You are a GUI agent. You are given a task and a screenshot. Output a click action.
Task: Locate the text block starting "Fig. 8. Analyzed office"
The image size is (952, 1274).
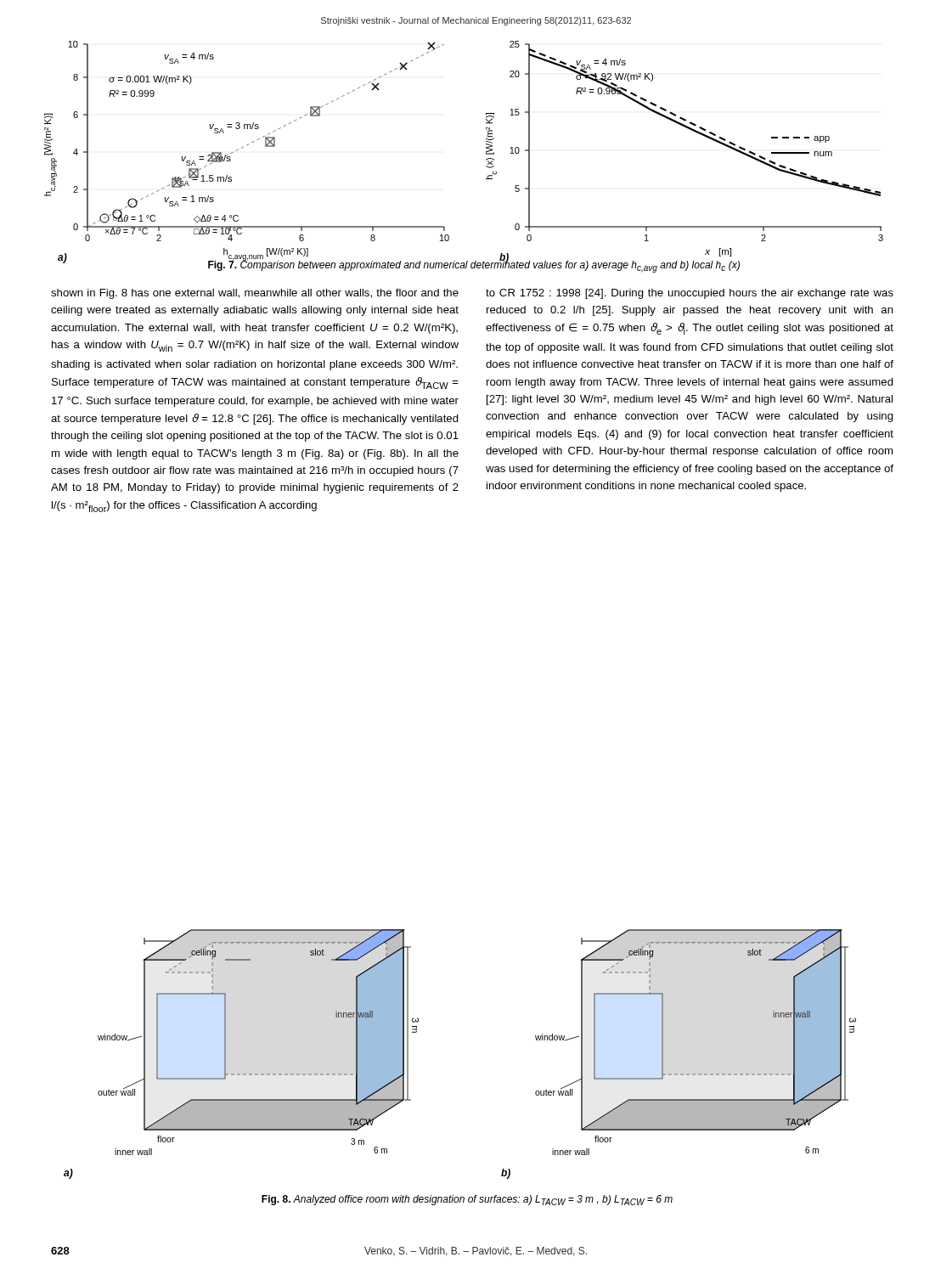467,1200
